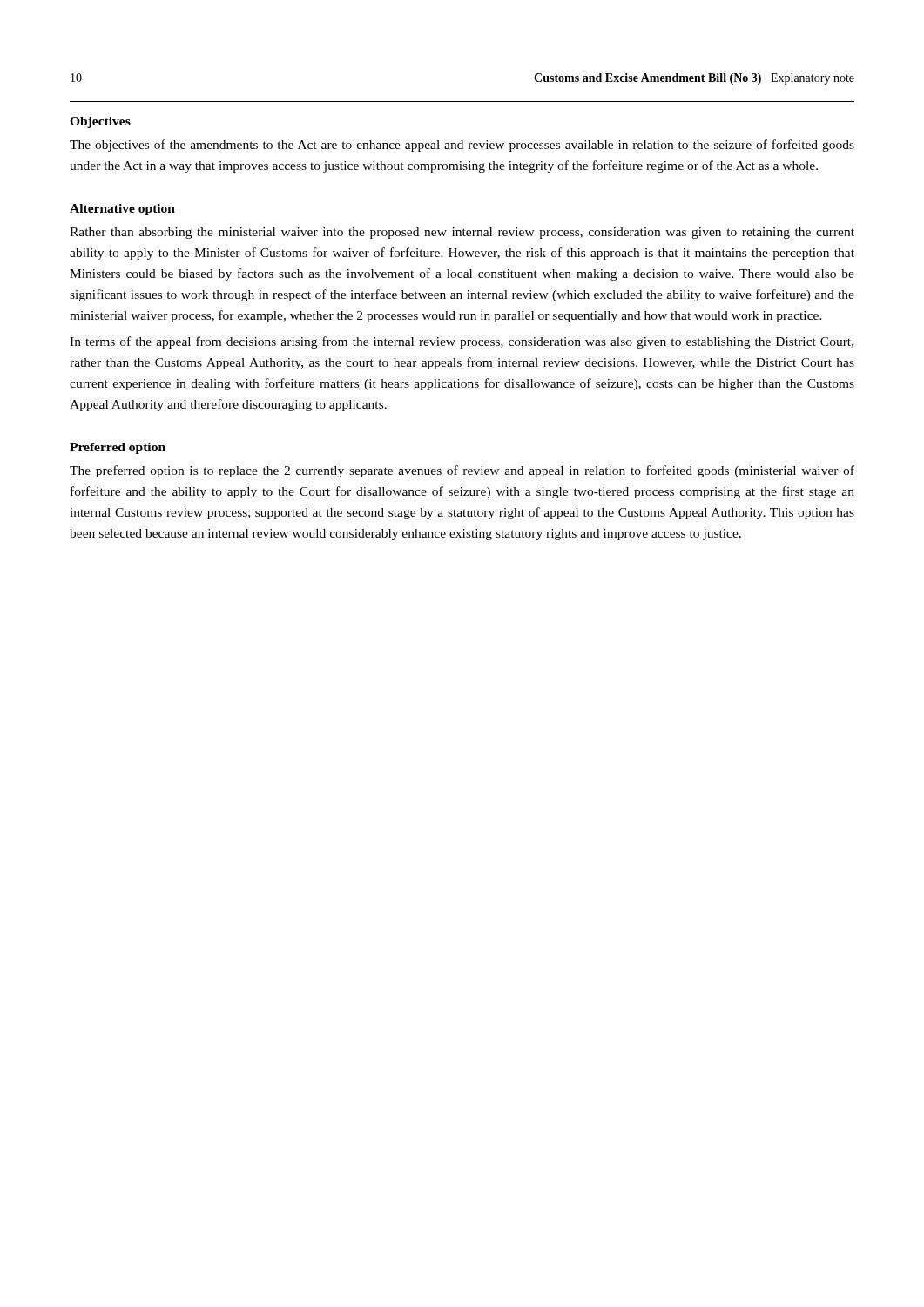
Task: Find the text block containing "Rather than absorbing the ministerial waiver"
Action: [x=462, y=273]
